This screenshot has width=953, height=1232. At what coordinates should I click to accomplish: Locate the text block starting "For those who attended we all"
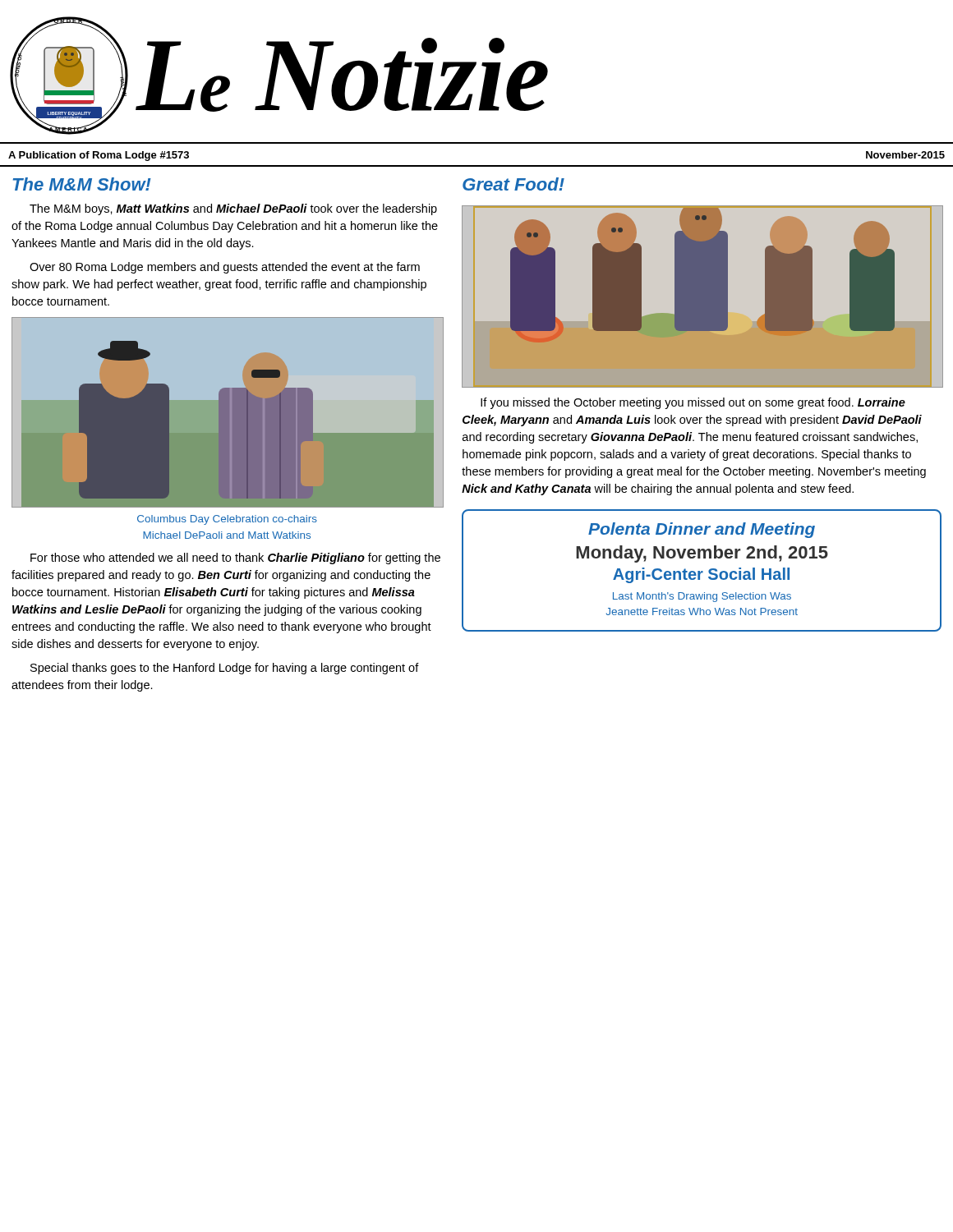227,622
